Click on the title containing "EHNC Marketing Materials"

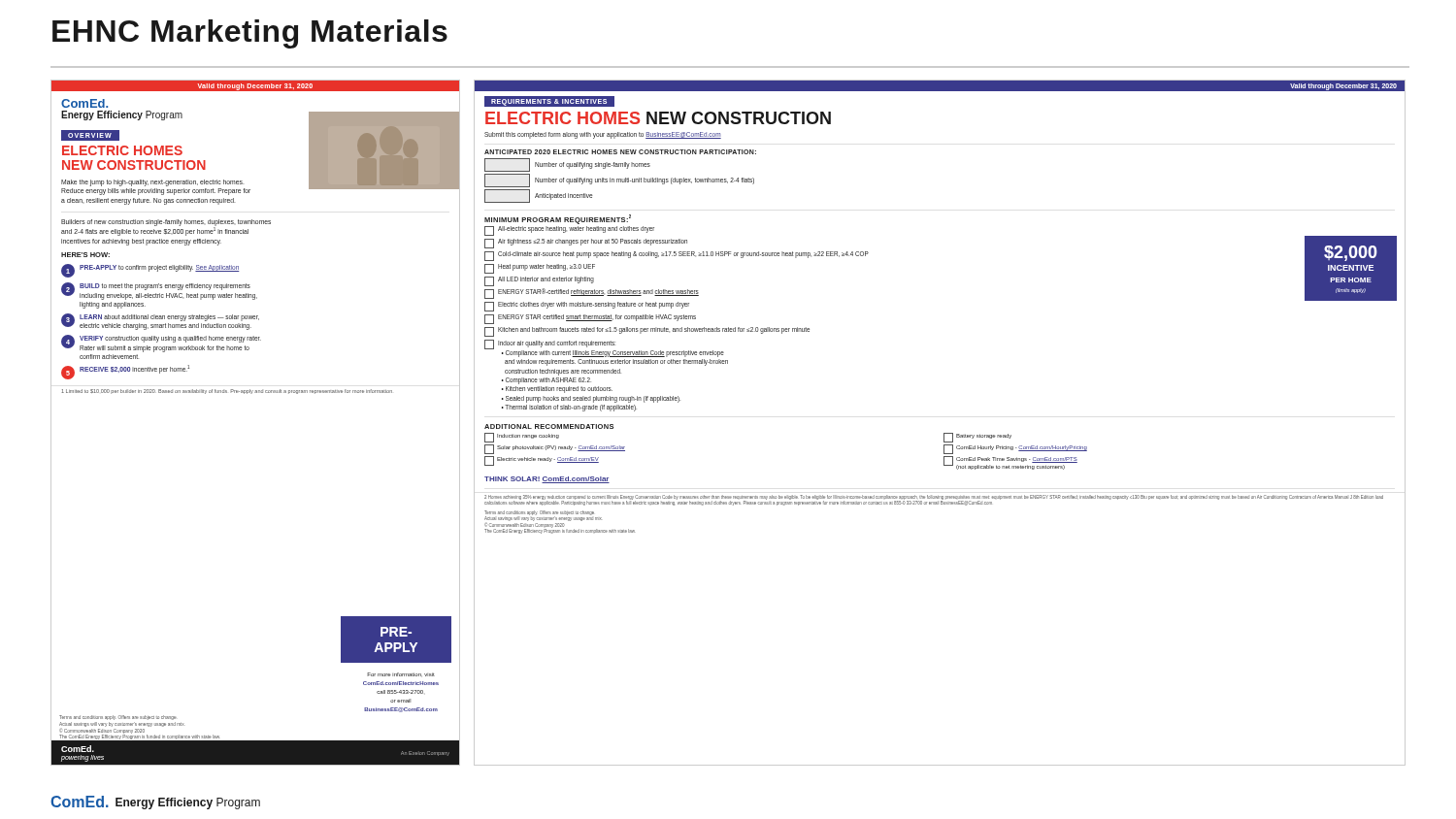250,32
